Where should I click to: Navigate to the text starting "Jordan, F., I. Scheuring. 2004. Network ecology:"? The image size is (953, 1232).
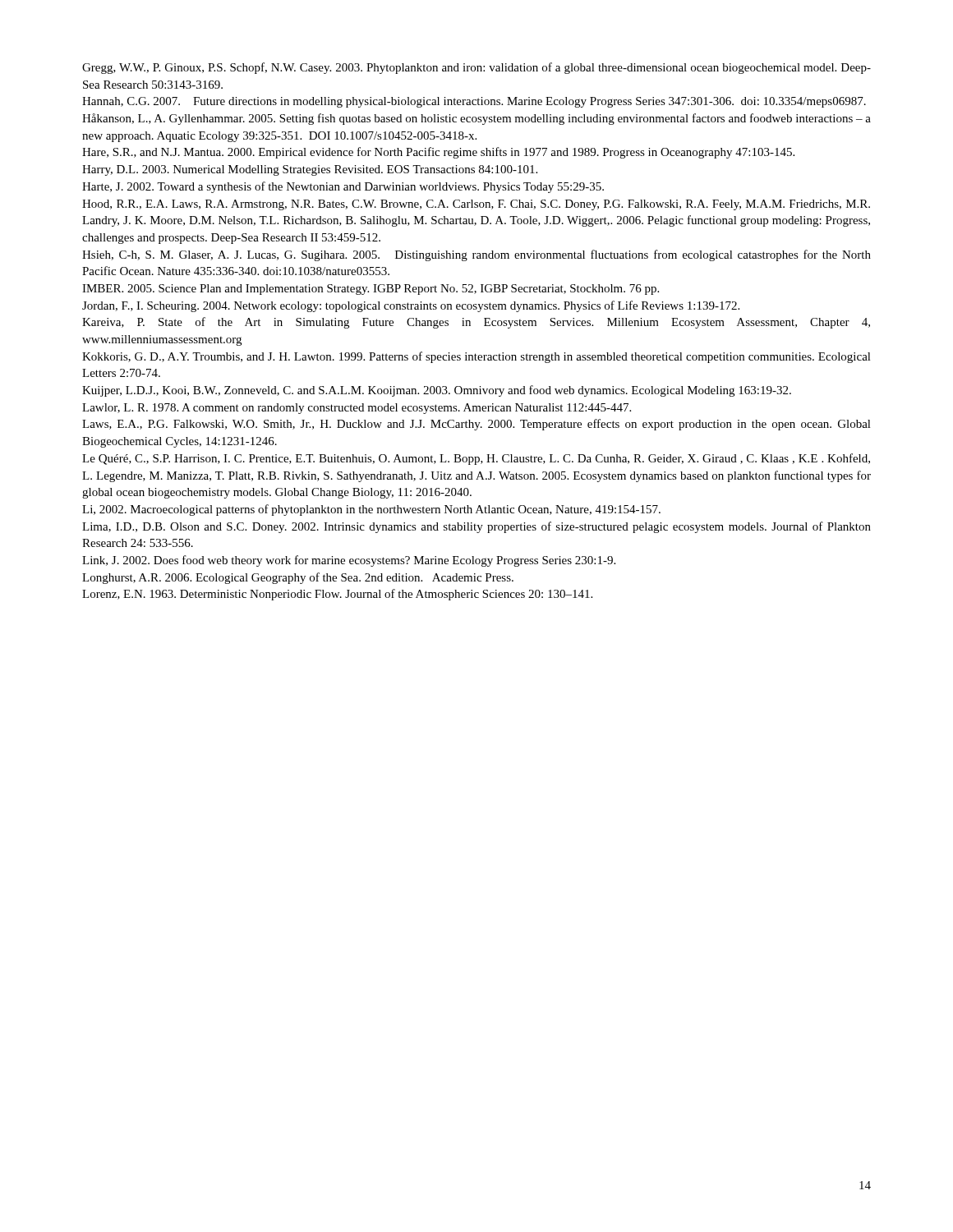[x=411, y=305]
